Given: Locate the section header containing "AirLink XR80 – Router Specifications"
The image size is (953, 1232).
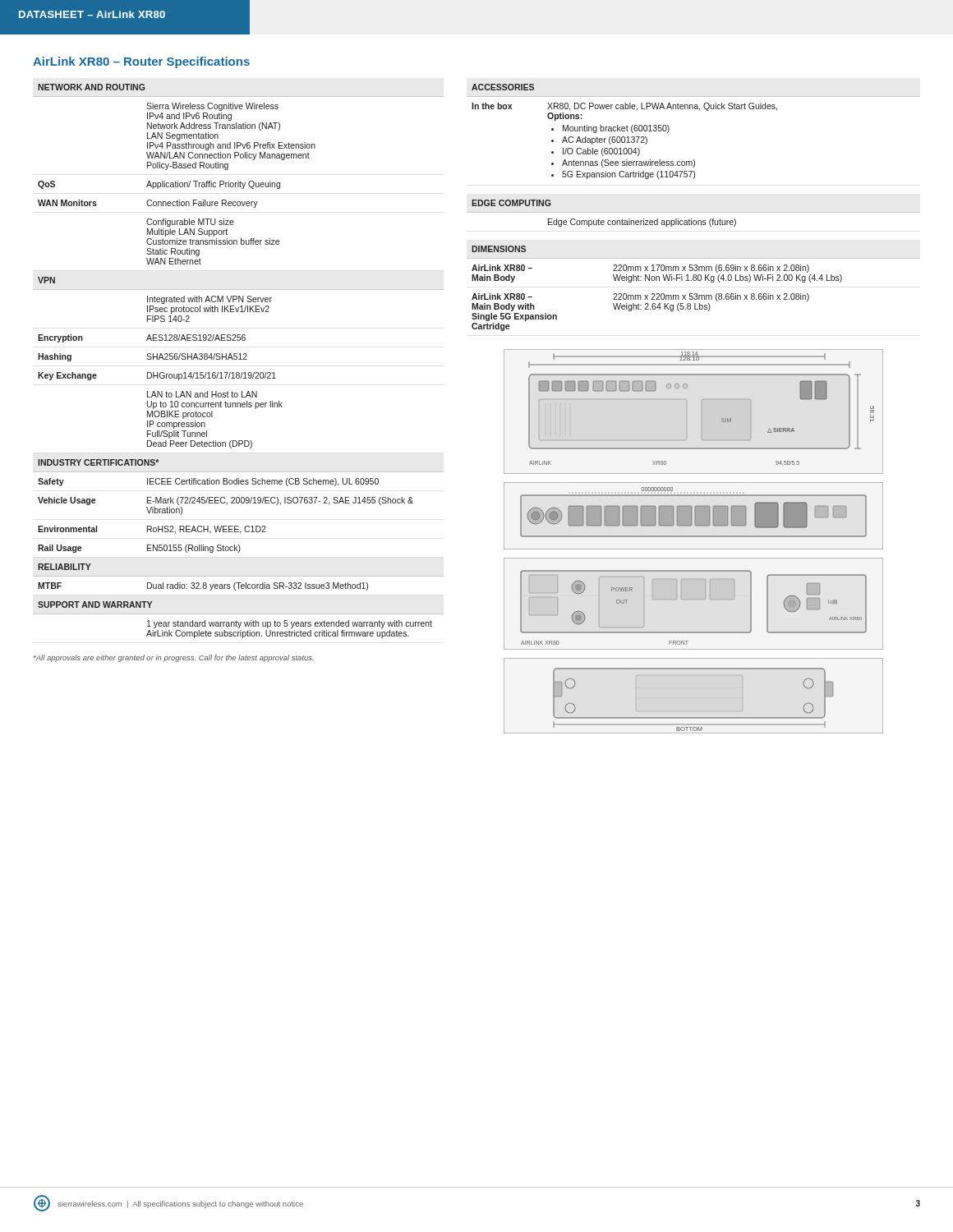Looking at the screenshot, I should click(x=141, y=61).
